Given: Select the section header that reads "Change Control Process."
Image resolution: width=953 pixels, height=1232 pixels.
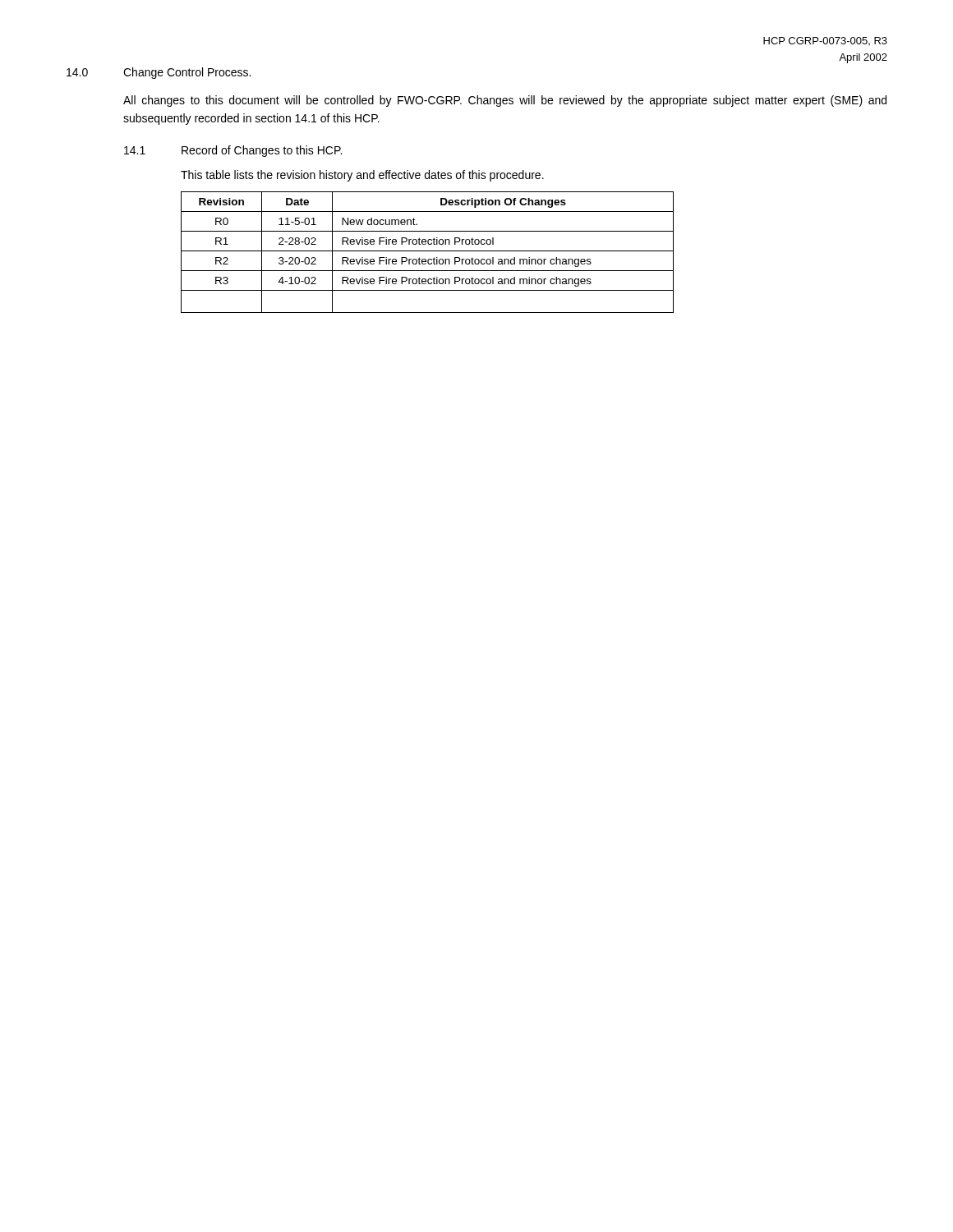Looking at the screenshot, I should (x=188, y=72).
